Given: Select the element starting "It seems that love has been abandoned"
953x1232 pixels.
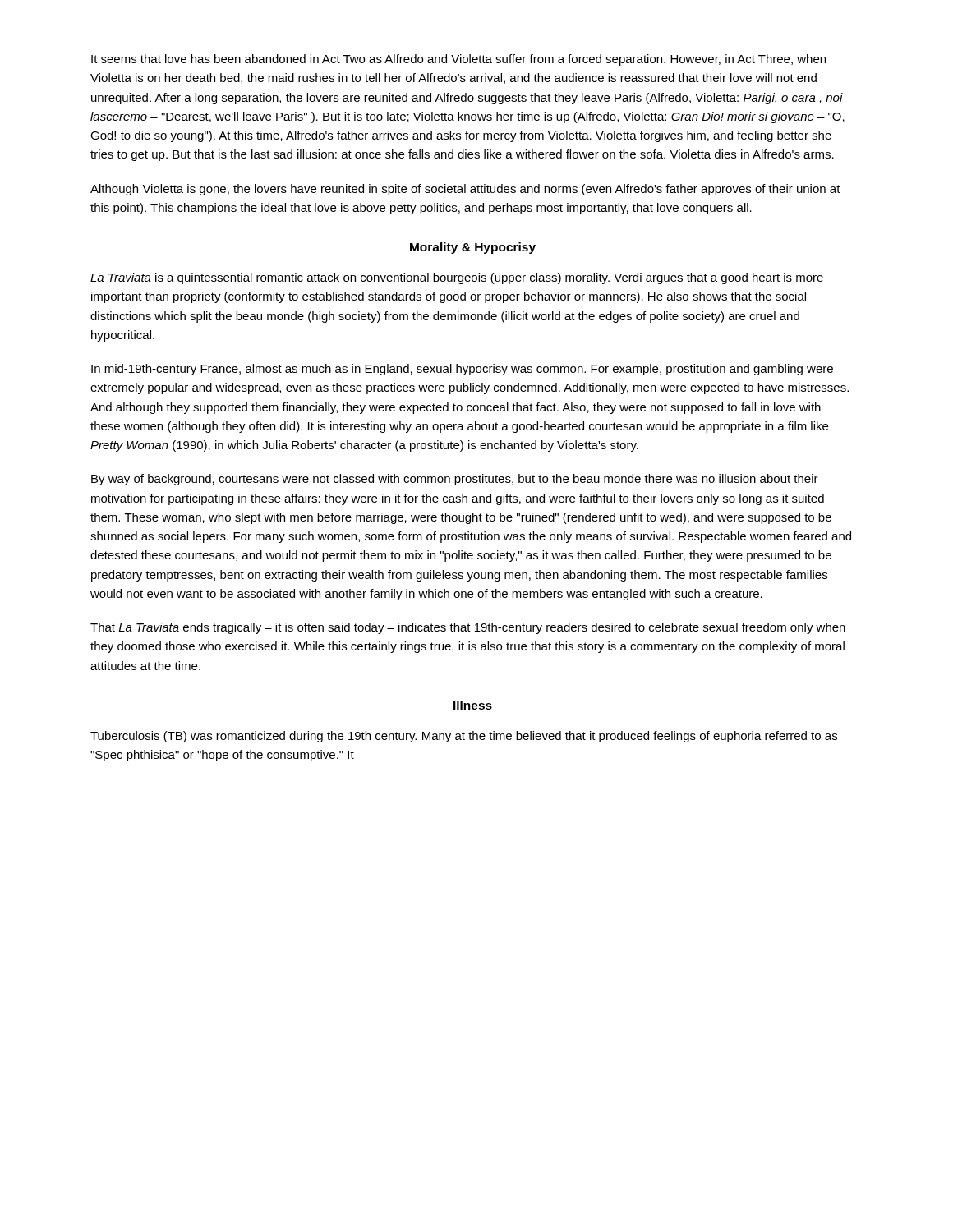Looking at the screenshot, I should point(468,106).
